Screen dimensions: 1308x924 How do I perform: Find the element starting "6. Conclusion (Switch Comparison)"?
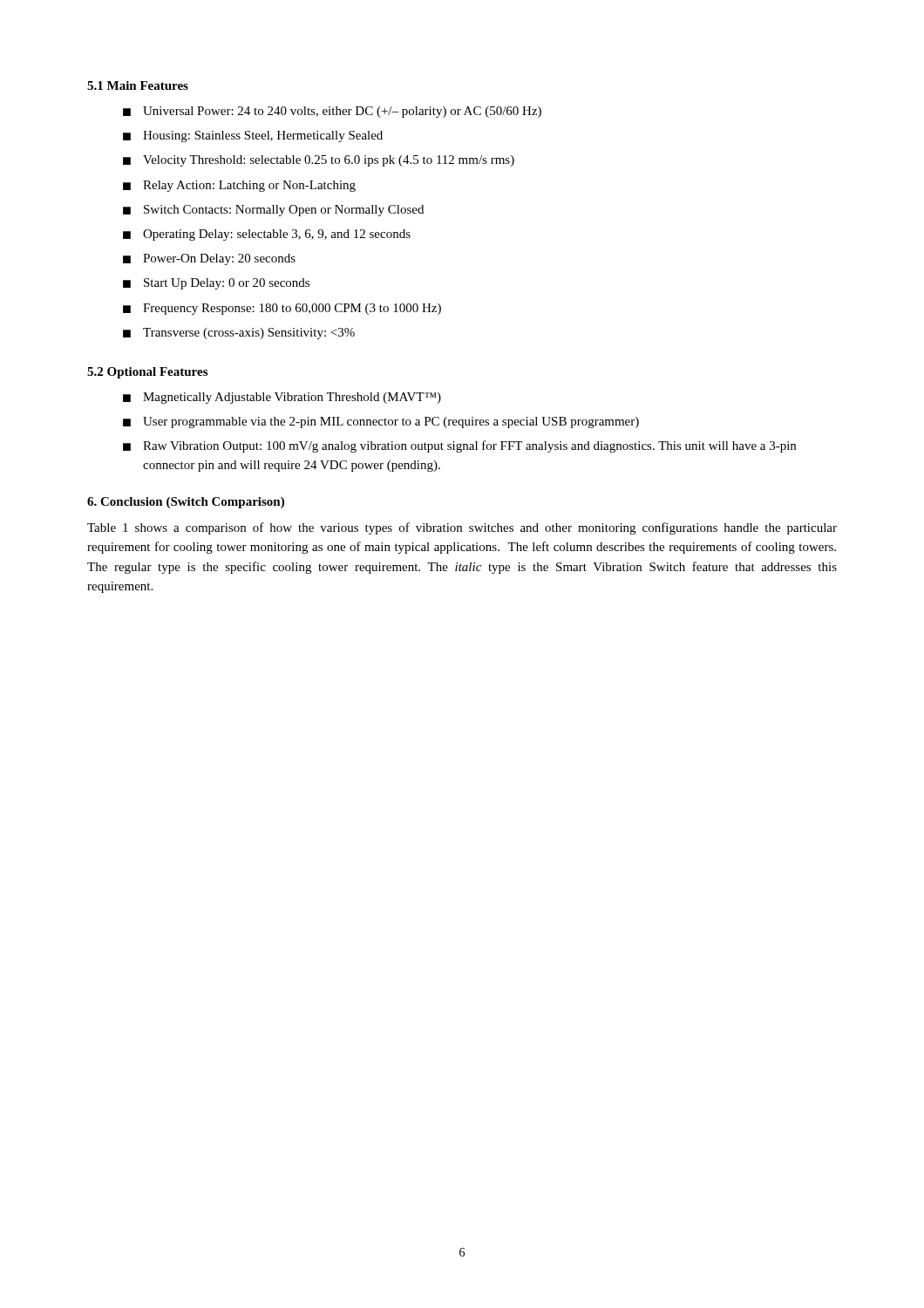point(186,501)
